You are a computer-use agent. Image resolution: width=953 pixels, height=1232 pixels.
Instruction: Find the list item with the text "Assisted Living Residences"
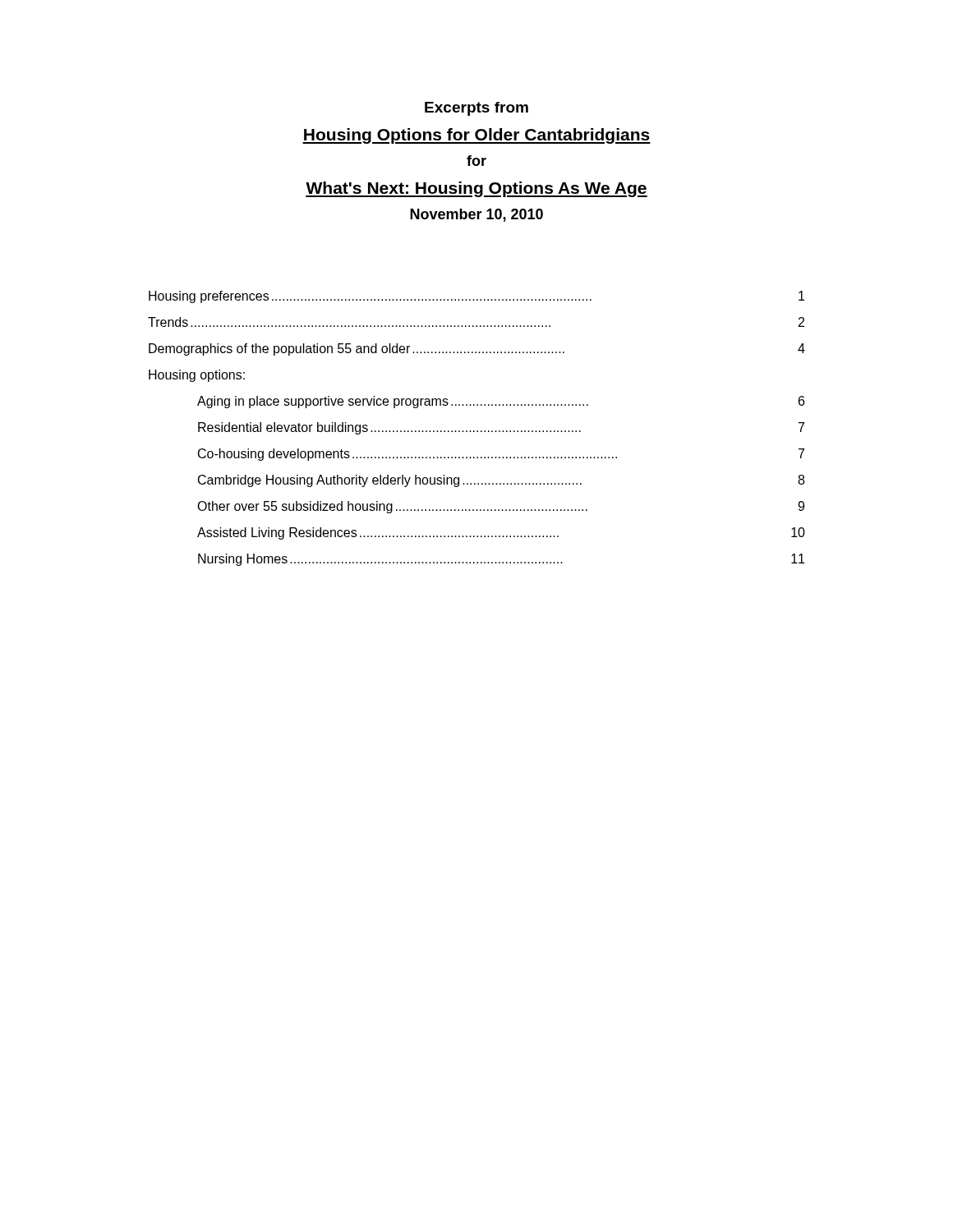point(501,533)
